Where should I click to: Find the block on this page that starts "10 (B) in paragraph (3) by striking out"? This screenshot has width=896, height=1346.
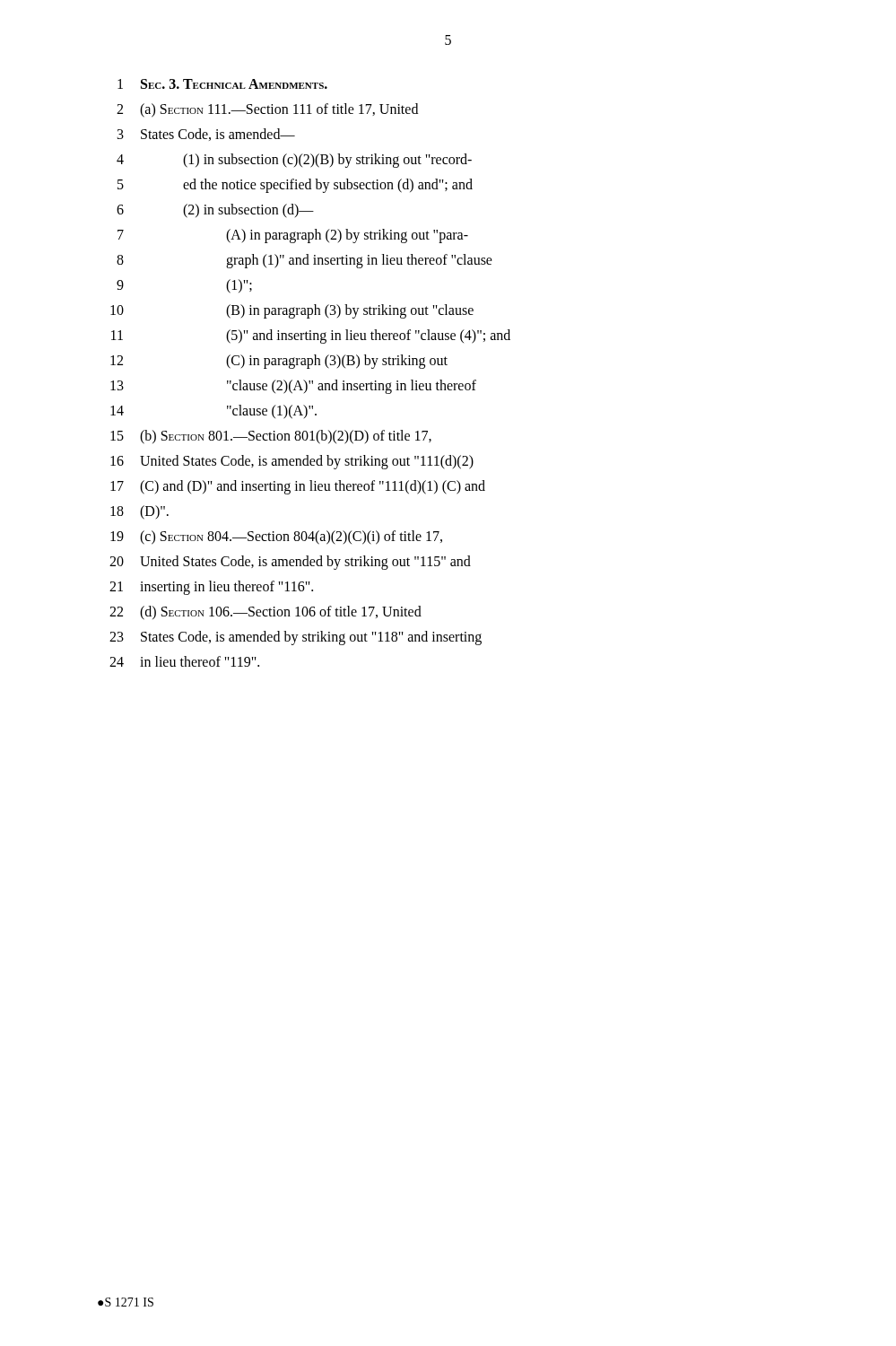click(461, 310)
